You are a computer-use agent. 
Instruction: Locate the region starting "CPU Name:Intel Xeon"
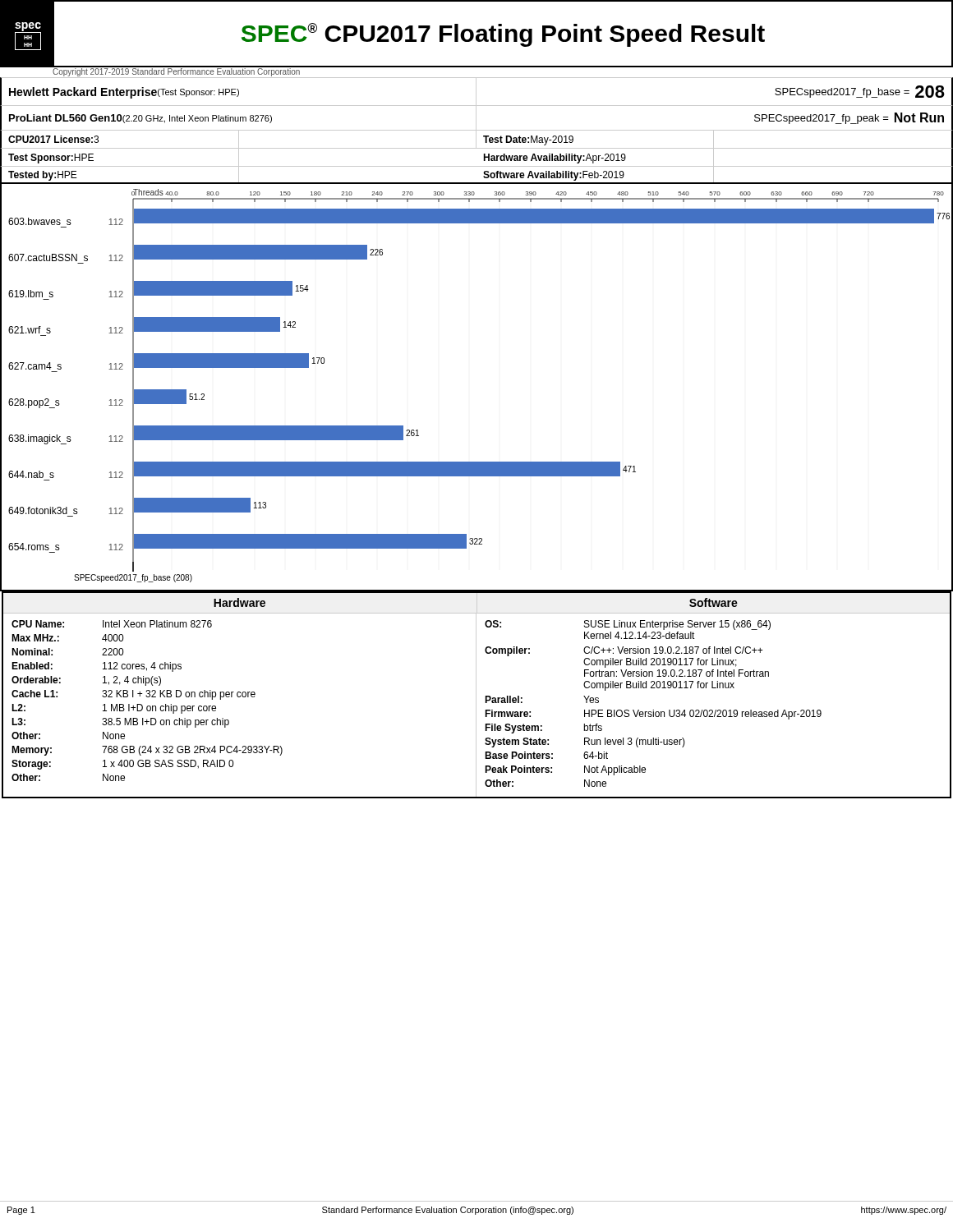click(112, 624)
